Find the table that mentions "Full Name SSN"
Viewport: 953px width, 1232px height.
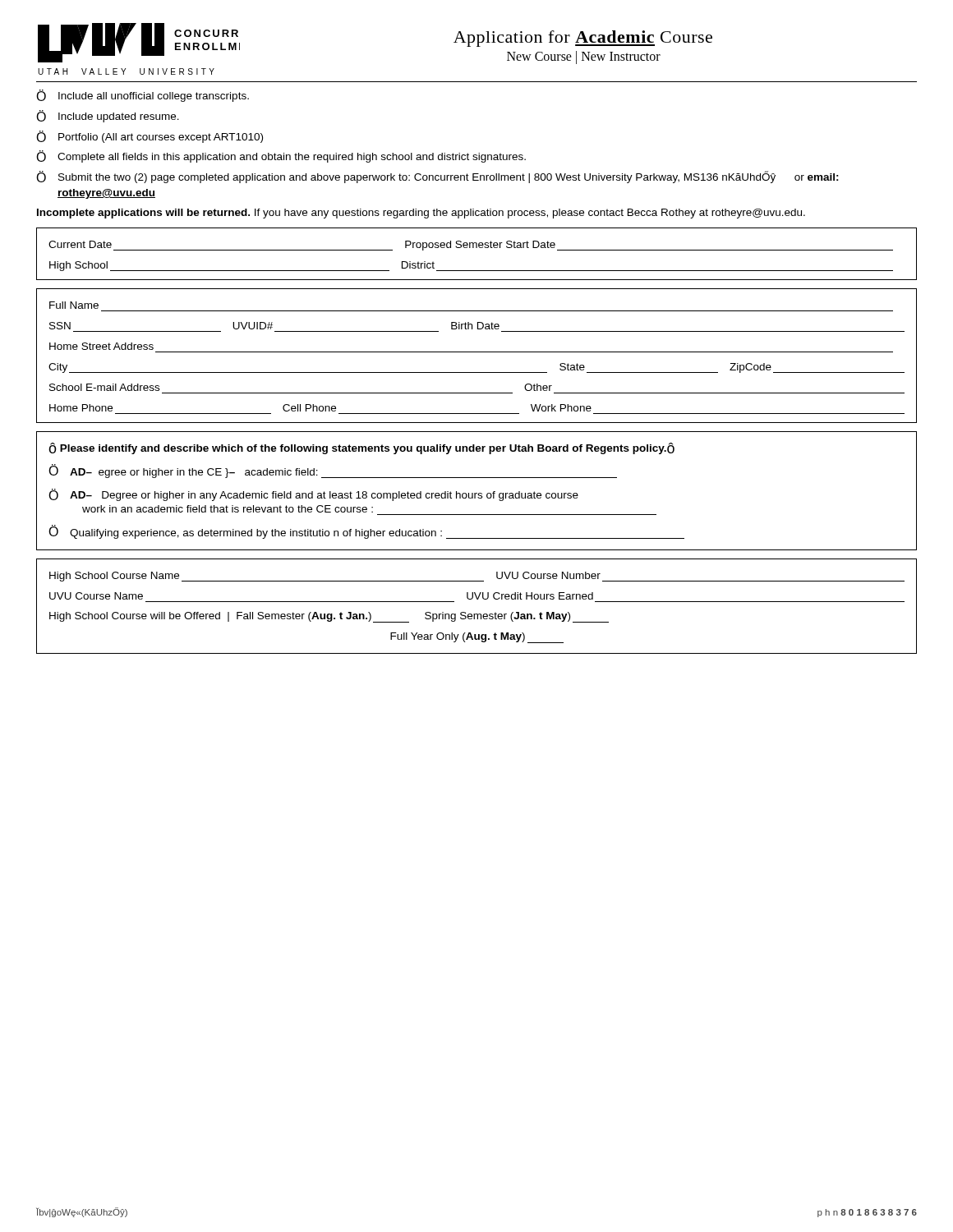click(x=476, y=356)
